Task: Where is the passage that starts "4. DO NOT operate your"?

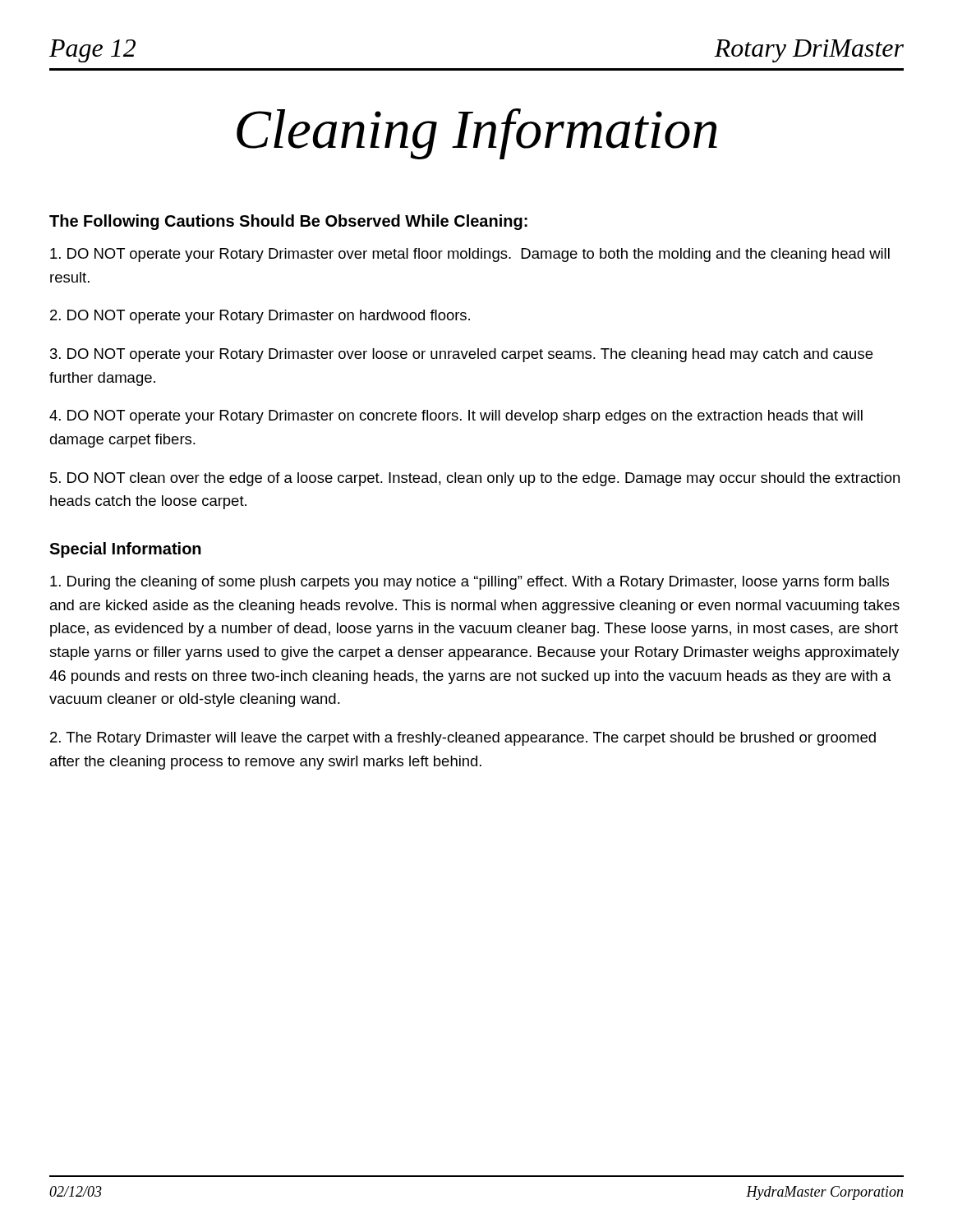Action: tap(456, 427)
